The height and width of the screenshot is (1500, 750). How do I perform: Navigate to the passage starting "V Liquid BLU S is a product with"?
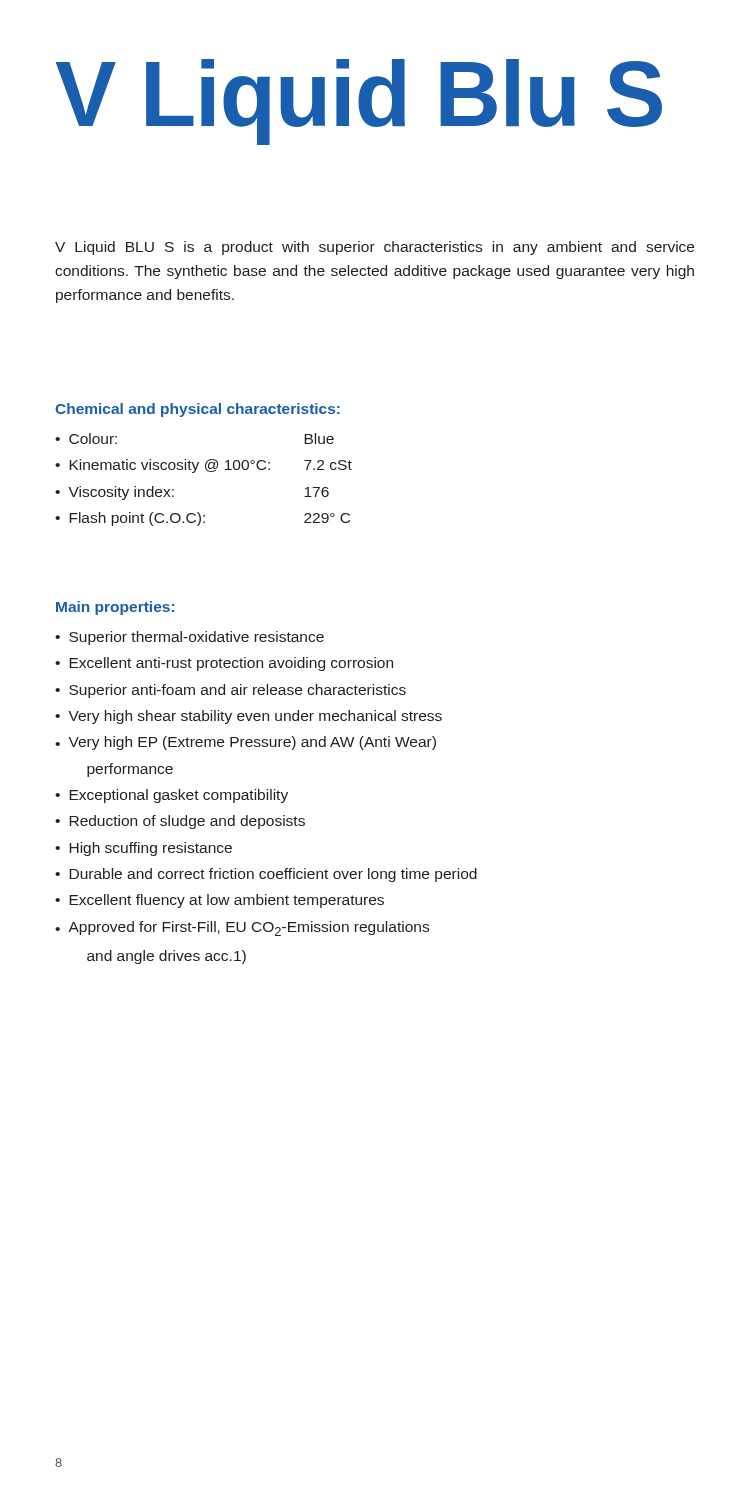click(375, 271)
